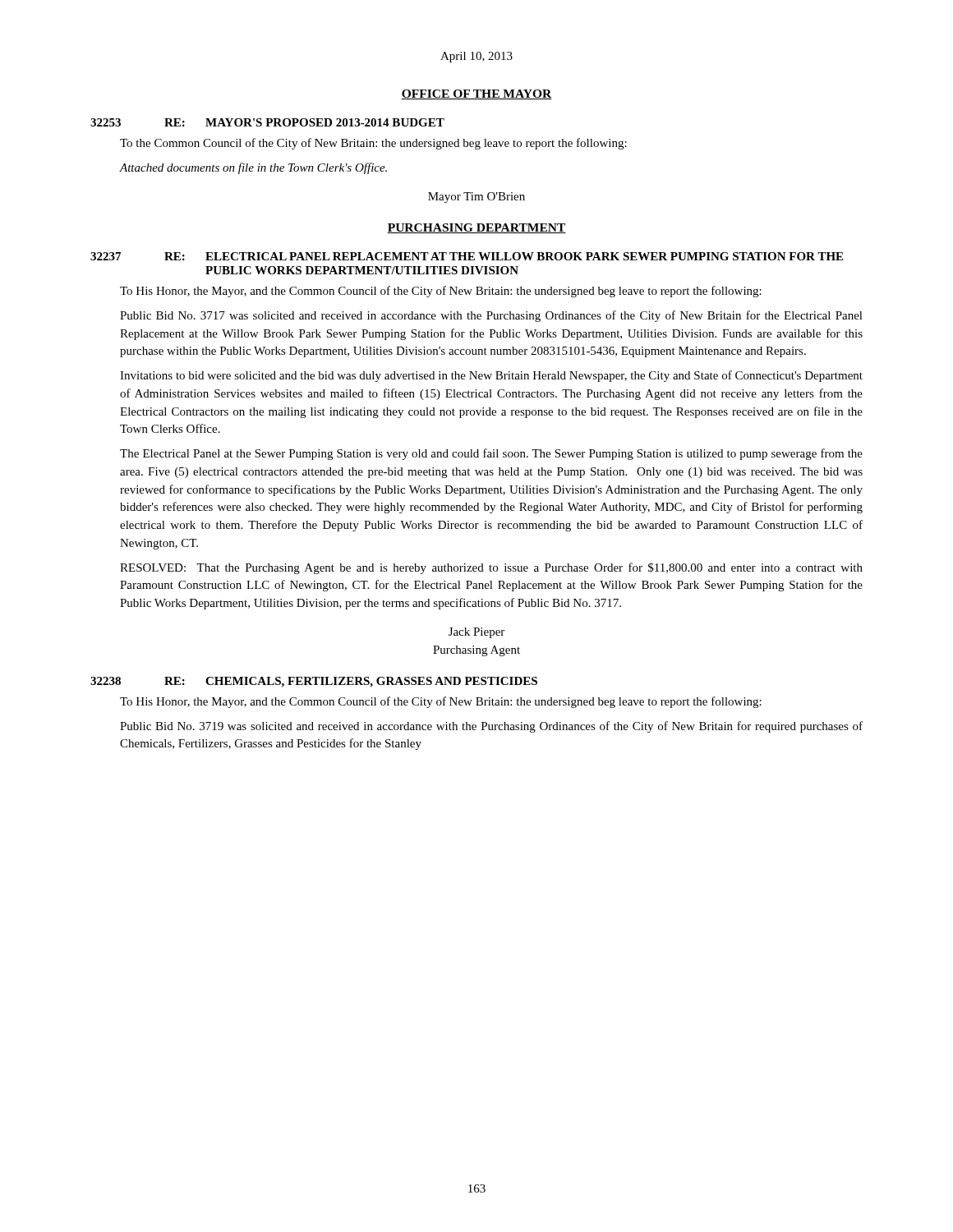Viewport: 953px width, 1232px height.
Task: Locate the text block containing "32238 RE: CHEMICALS, FERTILIZERS, GRASSES AND"
Action: [476, 714]
